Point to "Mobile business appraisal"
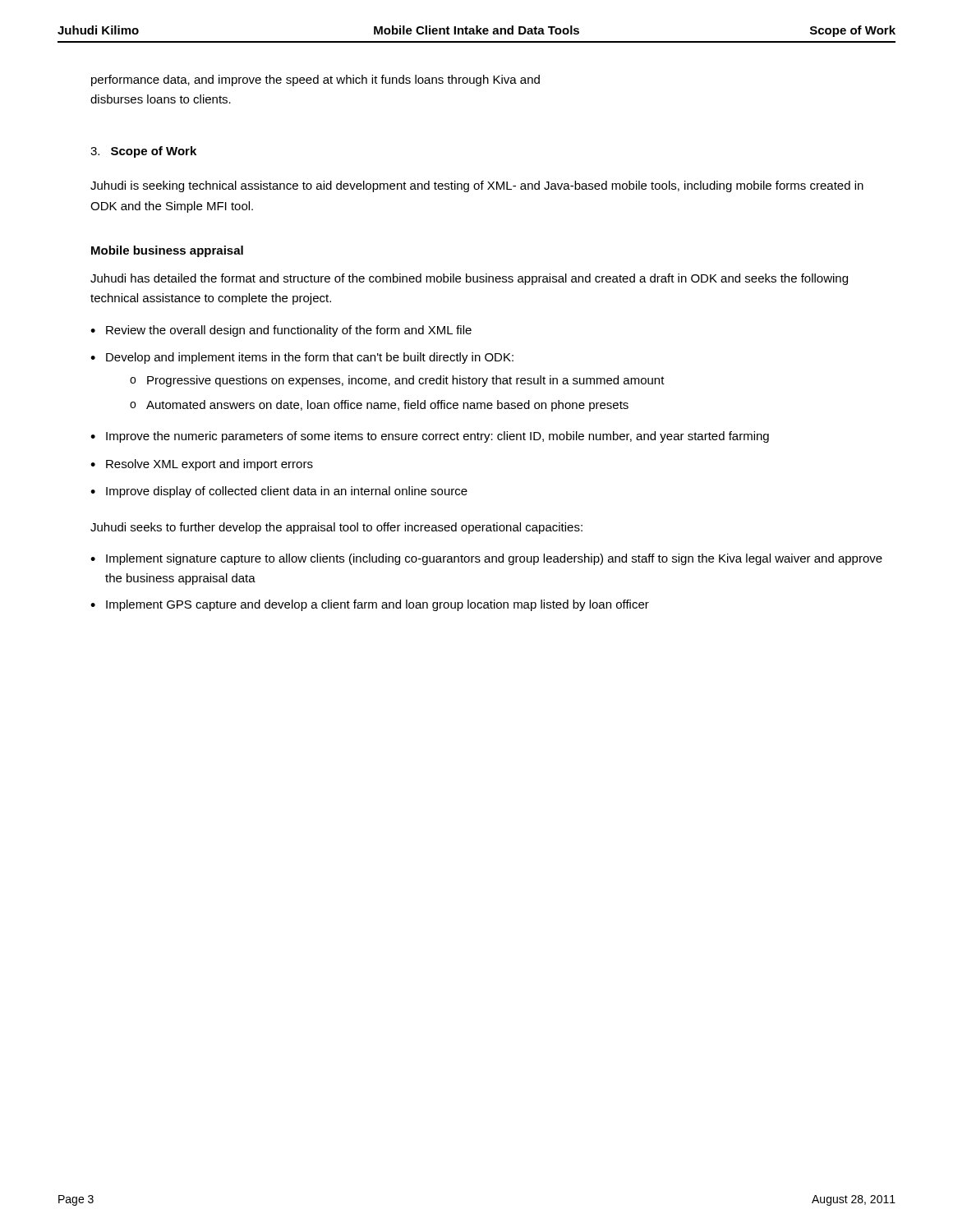Viewport: 953px width, 1232px height. [167, 250]
